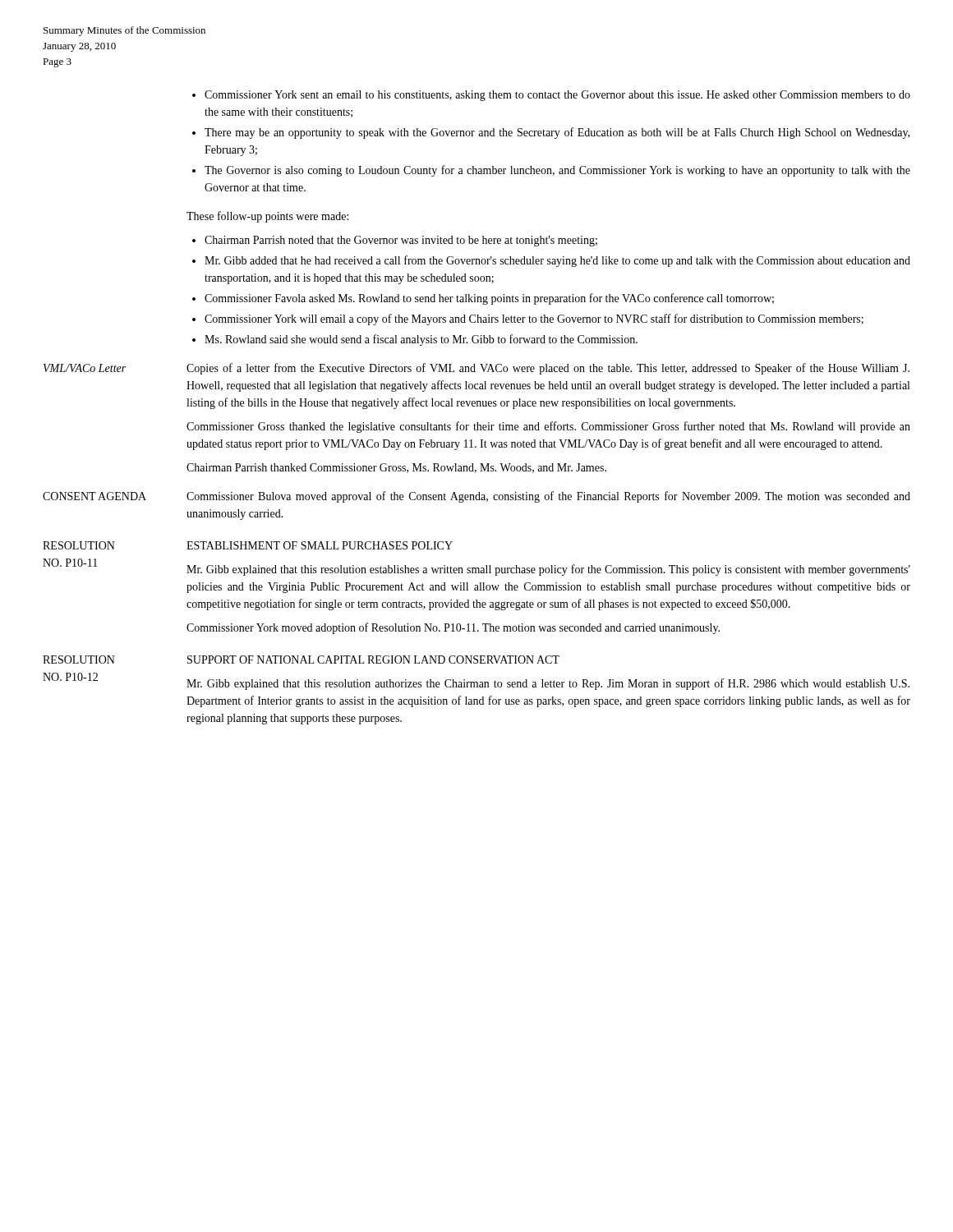Viewport: 953px width, 1232px height.
Task: Locate the list item that says "There may be an"
Action: (557, 141)
